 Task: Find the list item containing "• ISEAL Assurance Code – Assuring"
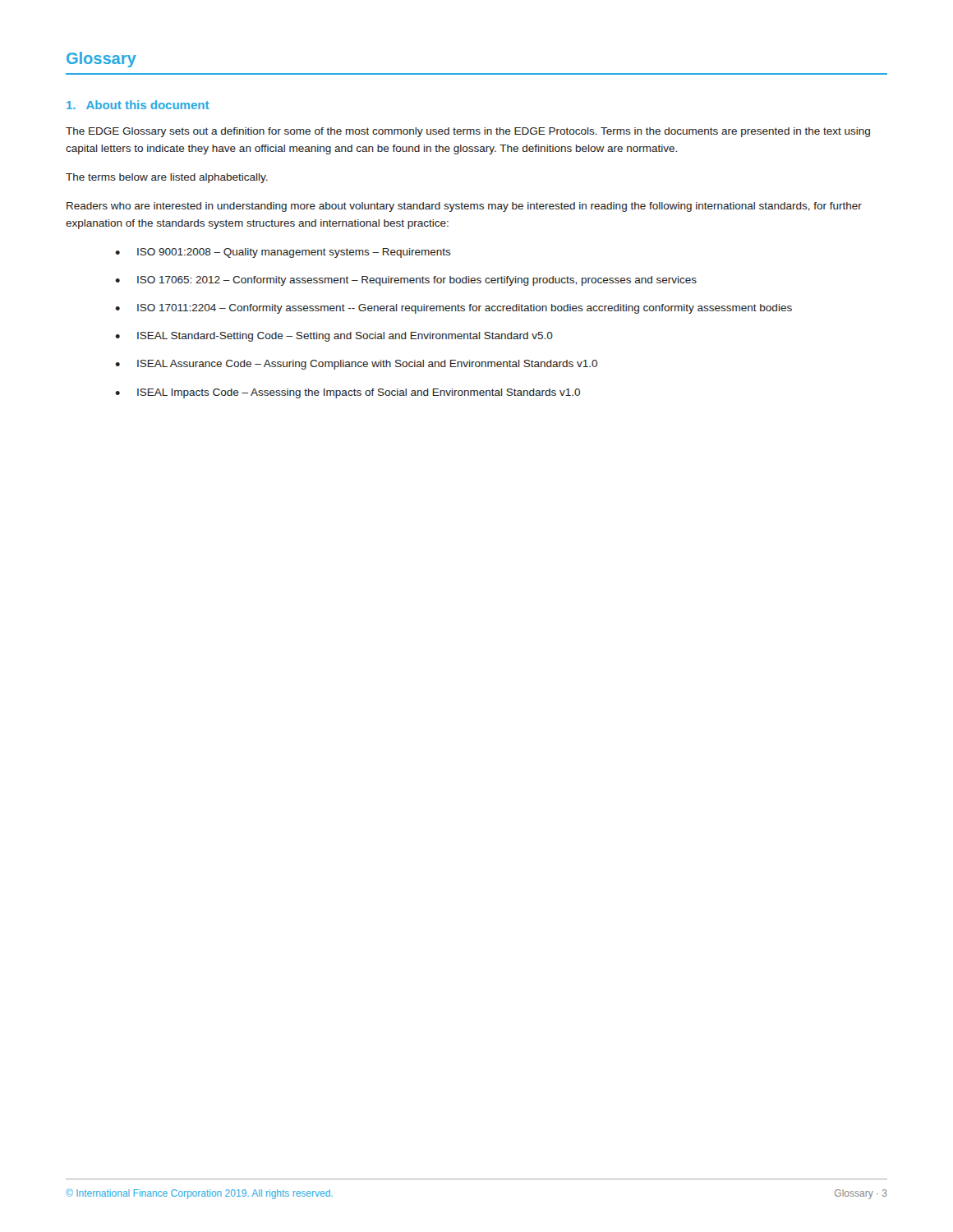pyautogui.click(x=356, y=366)
